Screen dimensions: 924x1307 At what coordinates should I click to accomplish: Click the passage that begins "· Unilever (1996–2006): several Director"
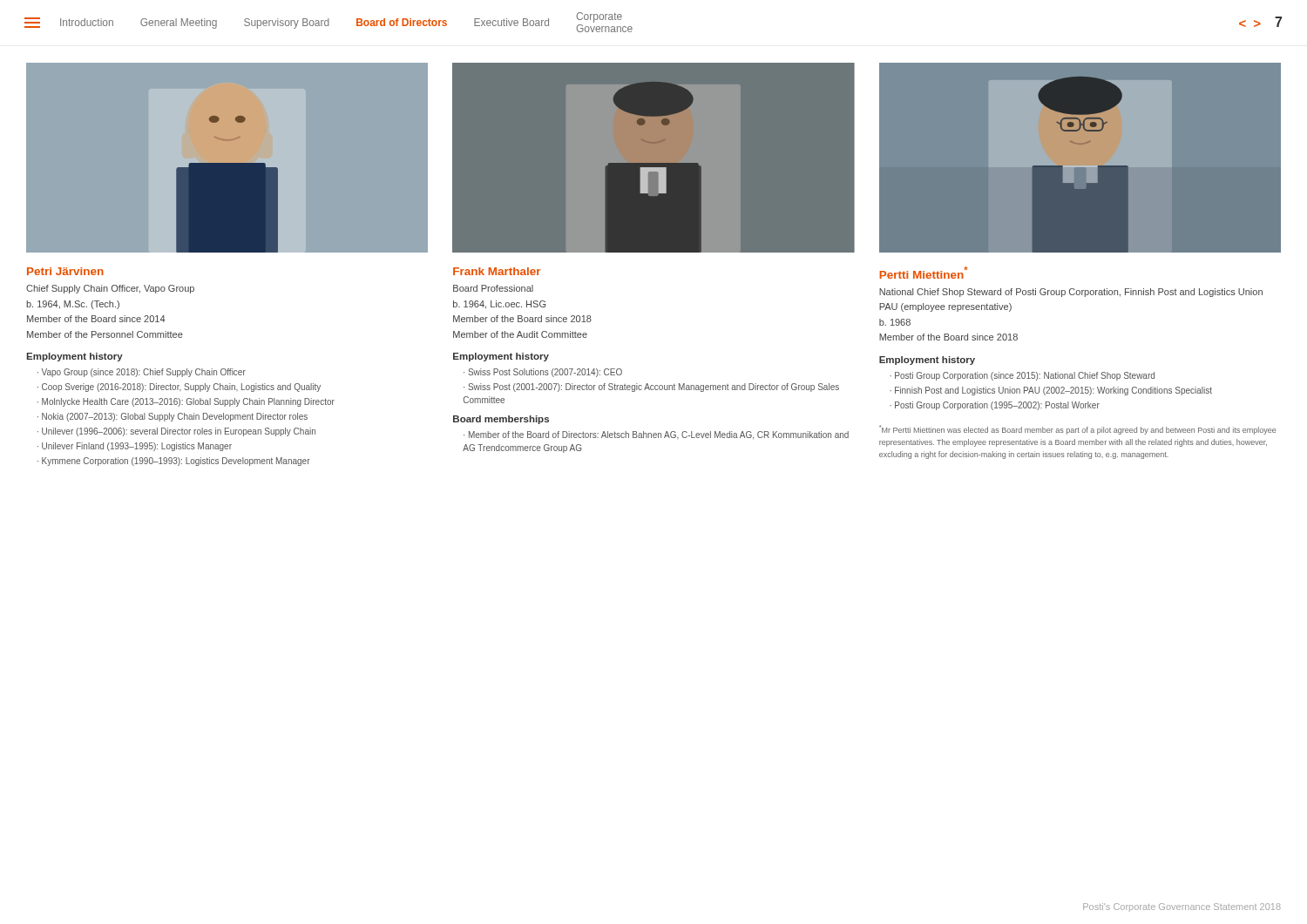(176, 432)
